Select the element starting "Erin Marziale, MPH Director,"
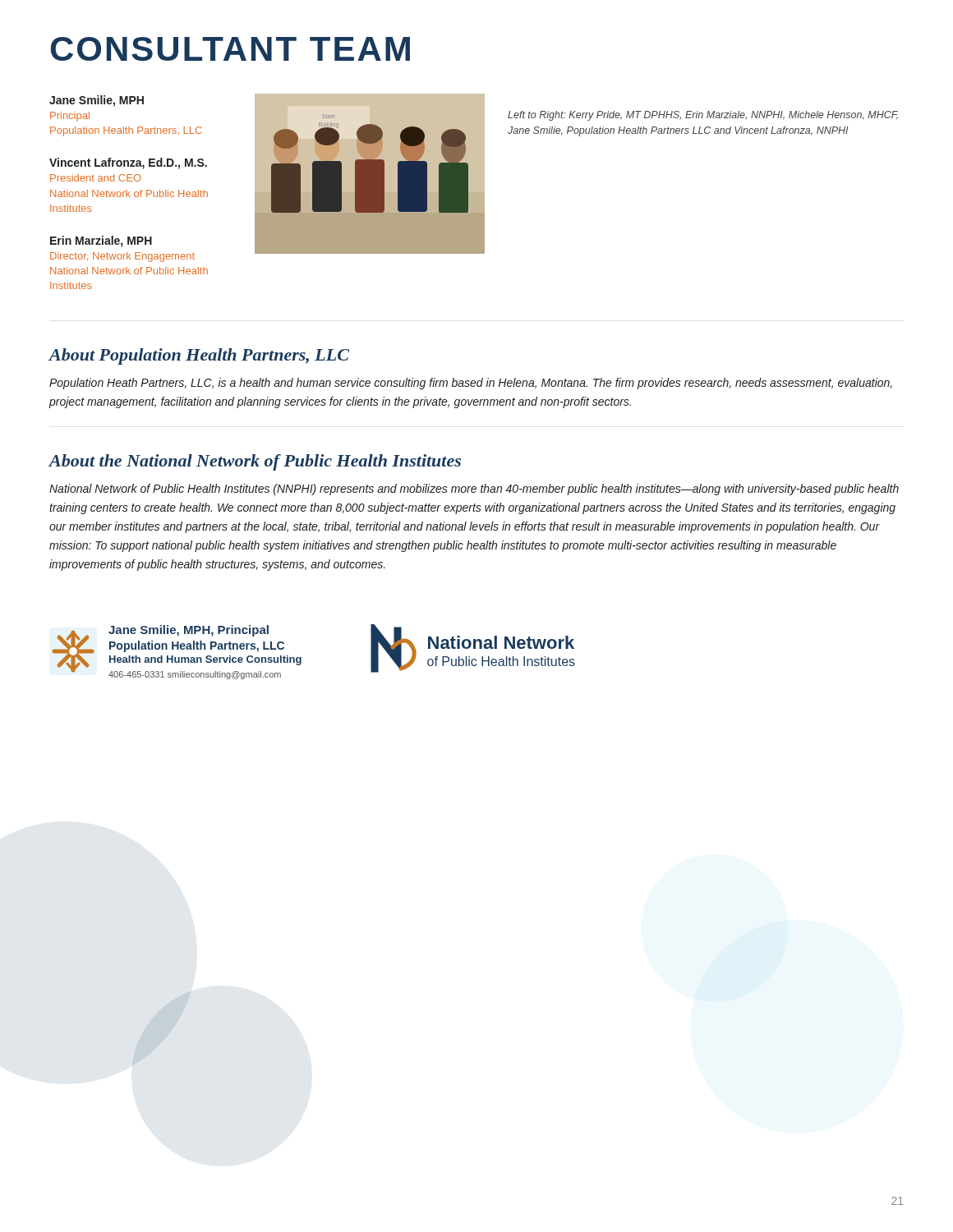953x1232 pixels. coord(144,264)
